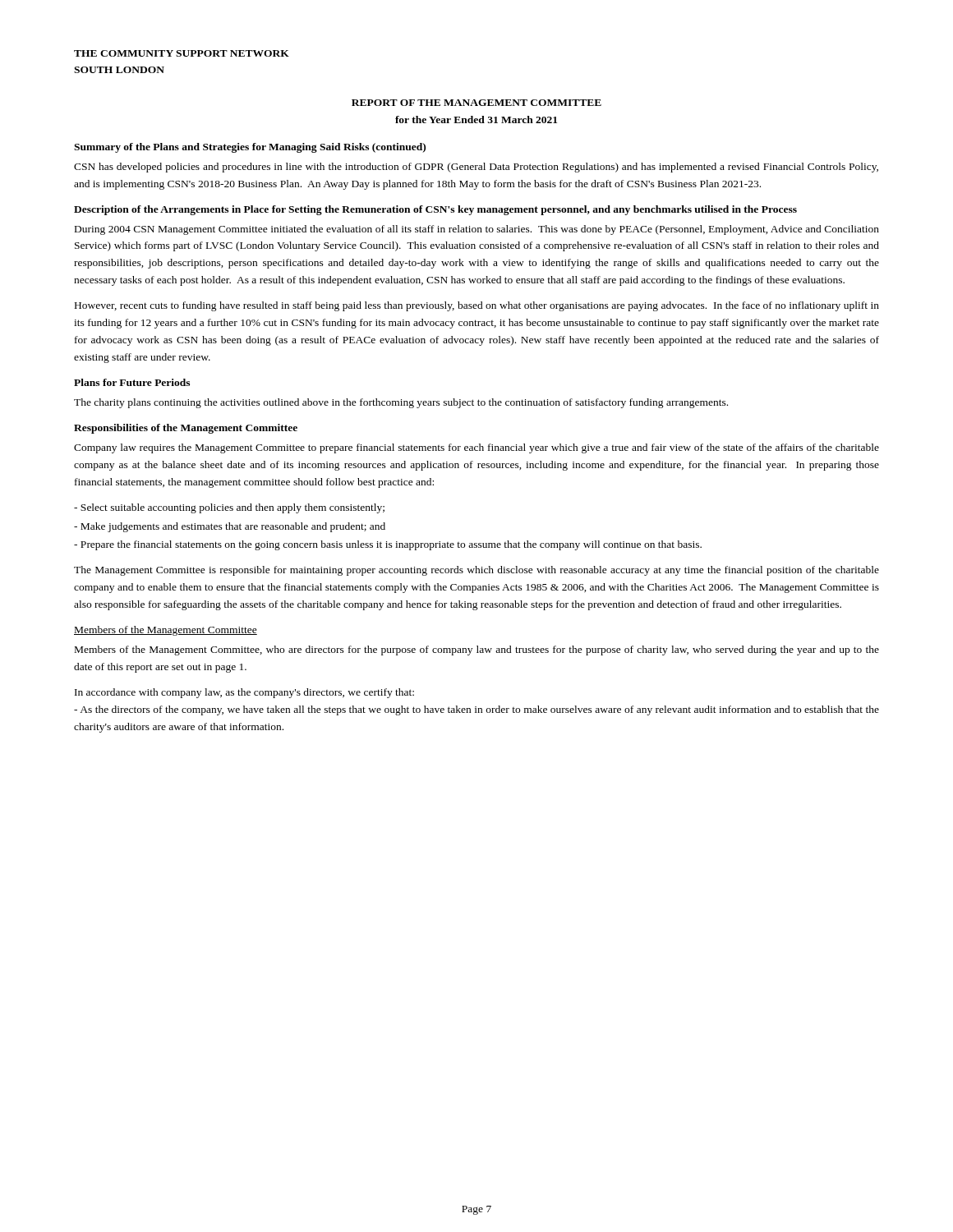Viewport: 953px width, 1232px height.
Task: Click on the region starting "However, recent cuts to"
Action: (476, 331)
